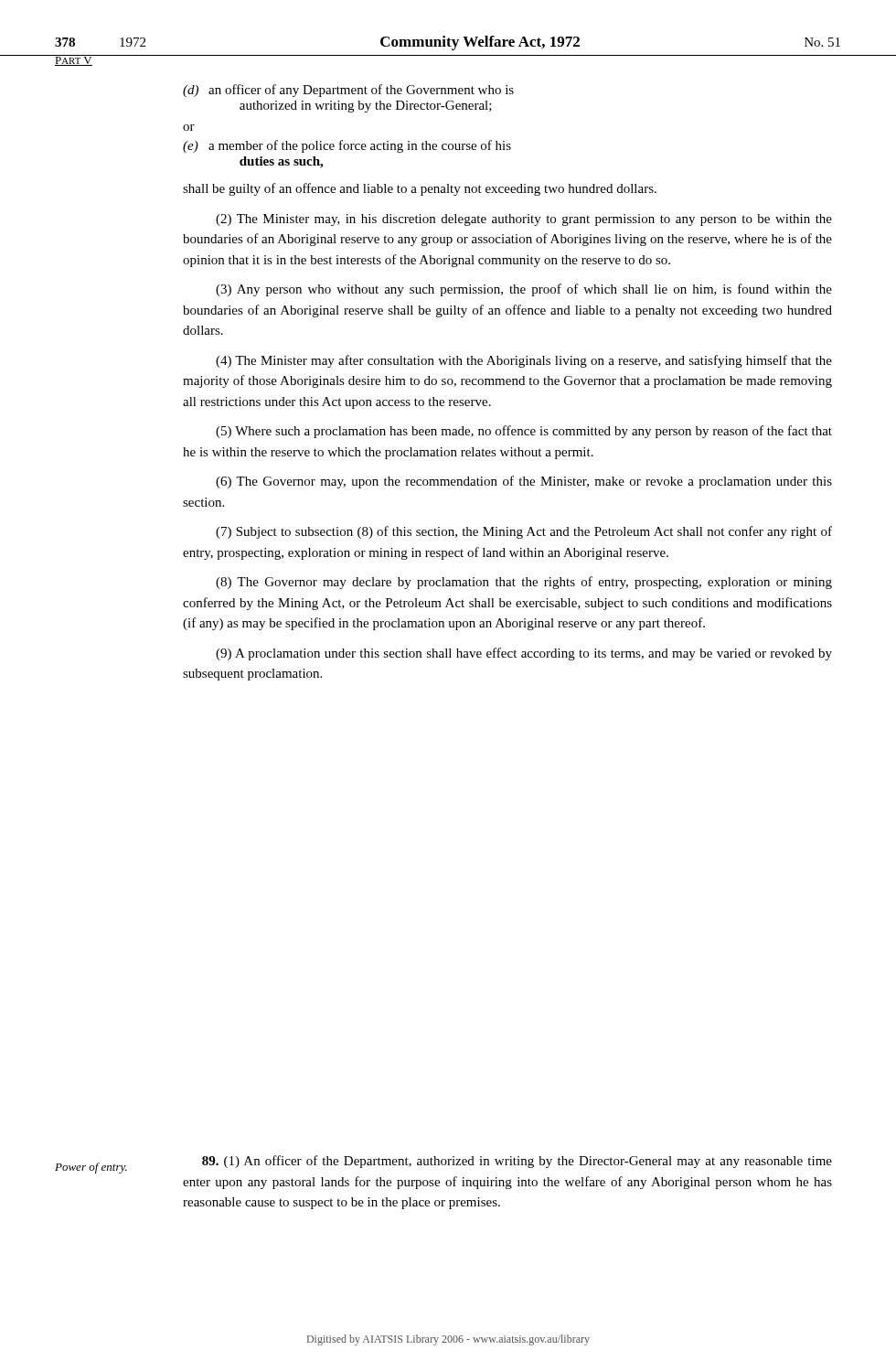Screen dimensions: 1372x896
Task: Click the passage that begins "(7) Subject to subsection (8) of this section,"
Action: click(x=507, y=542)
